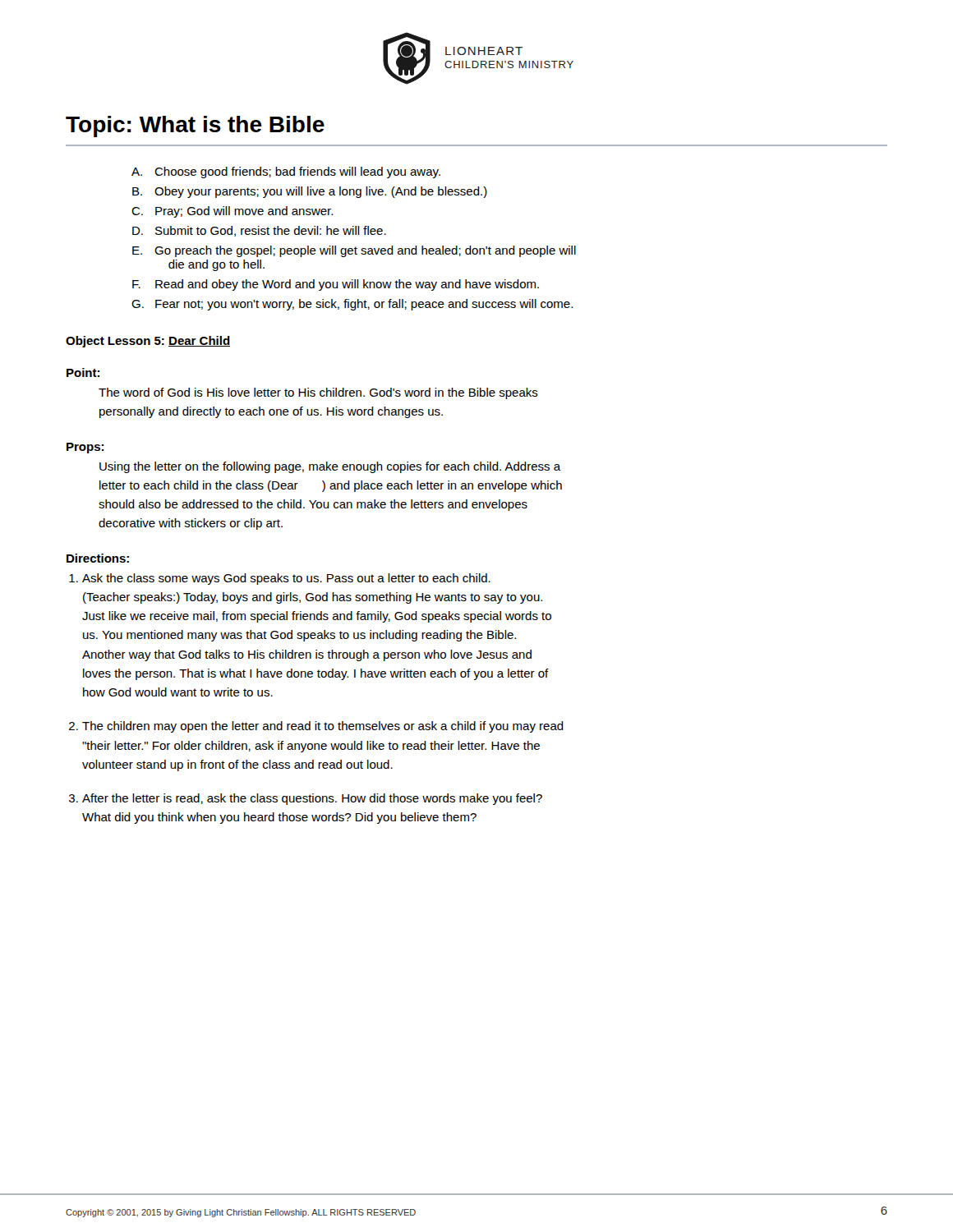The width and height of the screenshot is (953, 1232).
Task: Find "Topic: What is the Bible" on this page
Action: click(x=195, y=126)
